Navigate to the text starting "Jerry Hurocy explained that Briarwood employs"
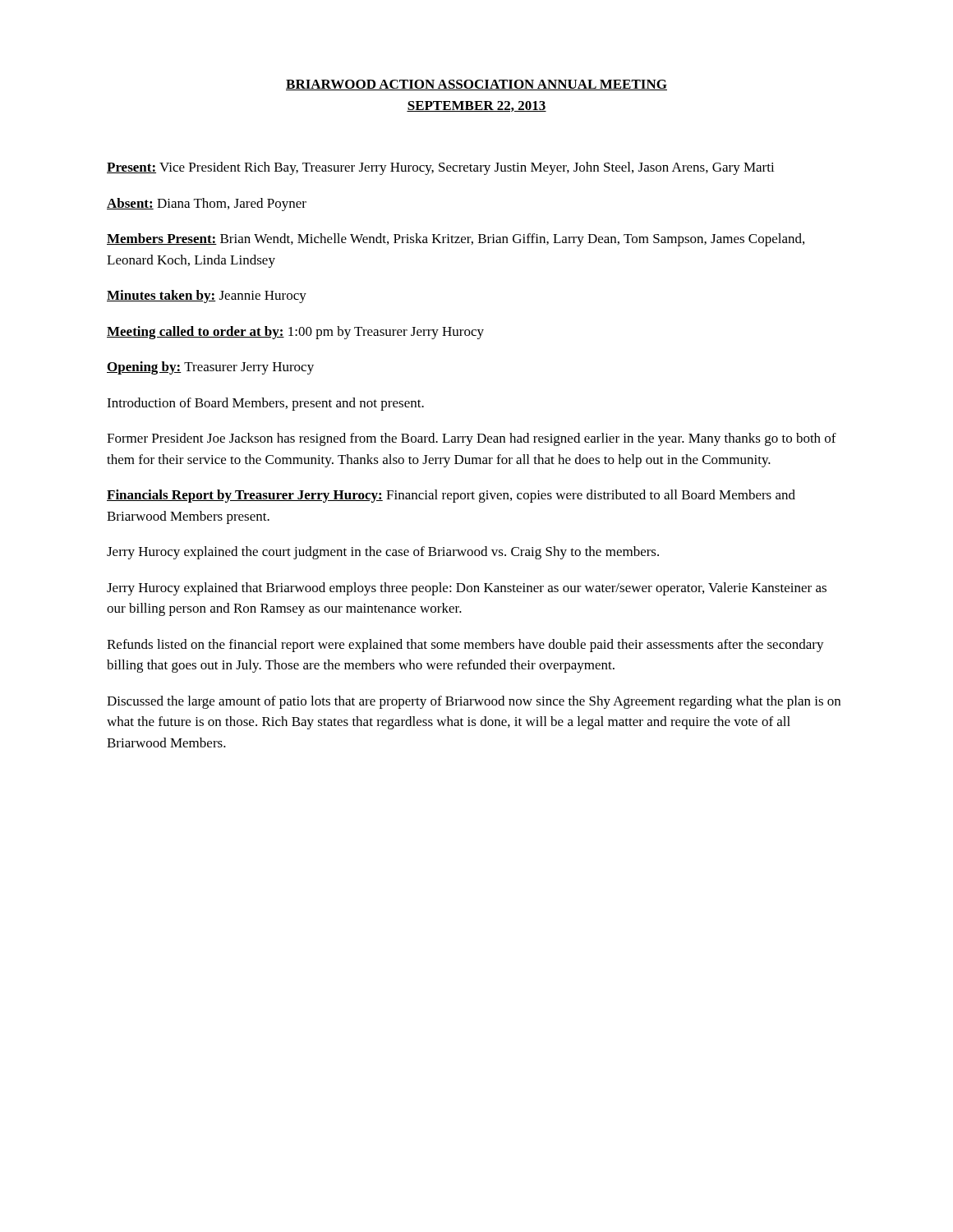Screen dimensions: 1232x953 click(476, 598)
